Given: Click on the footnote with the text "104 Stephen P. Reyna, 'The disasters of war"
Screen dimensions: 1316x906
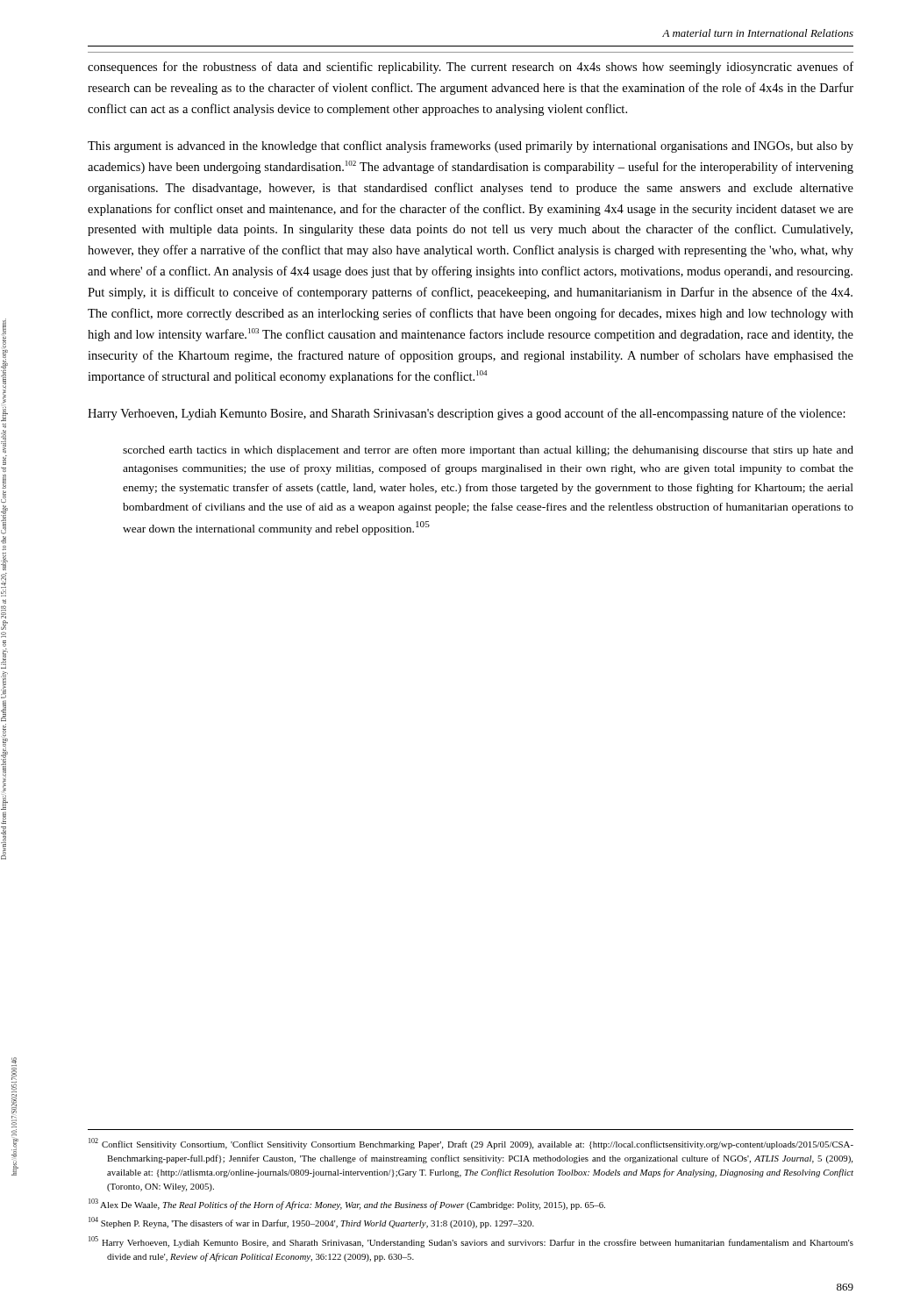Looking at the screenshot, I should click(x=311, y=1223).
